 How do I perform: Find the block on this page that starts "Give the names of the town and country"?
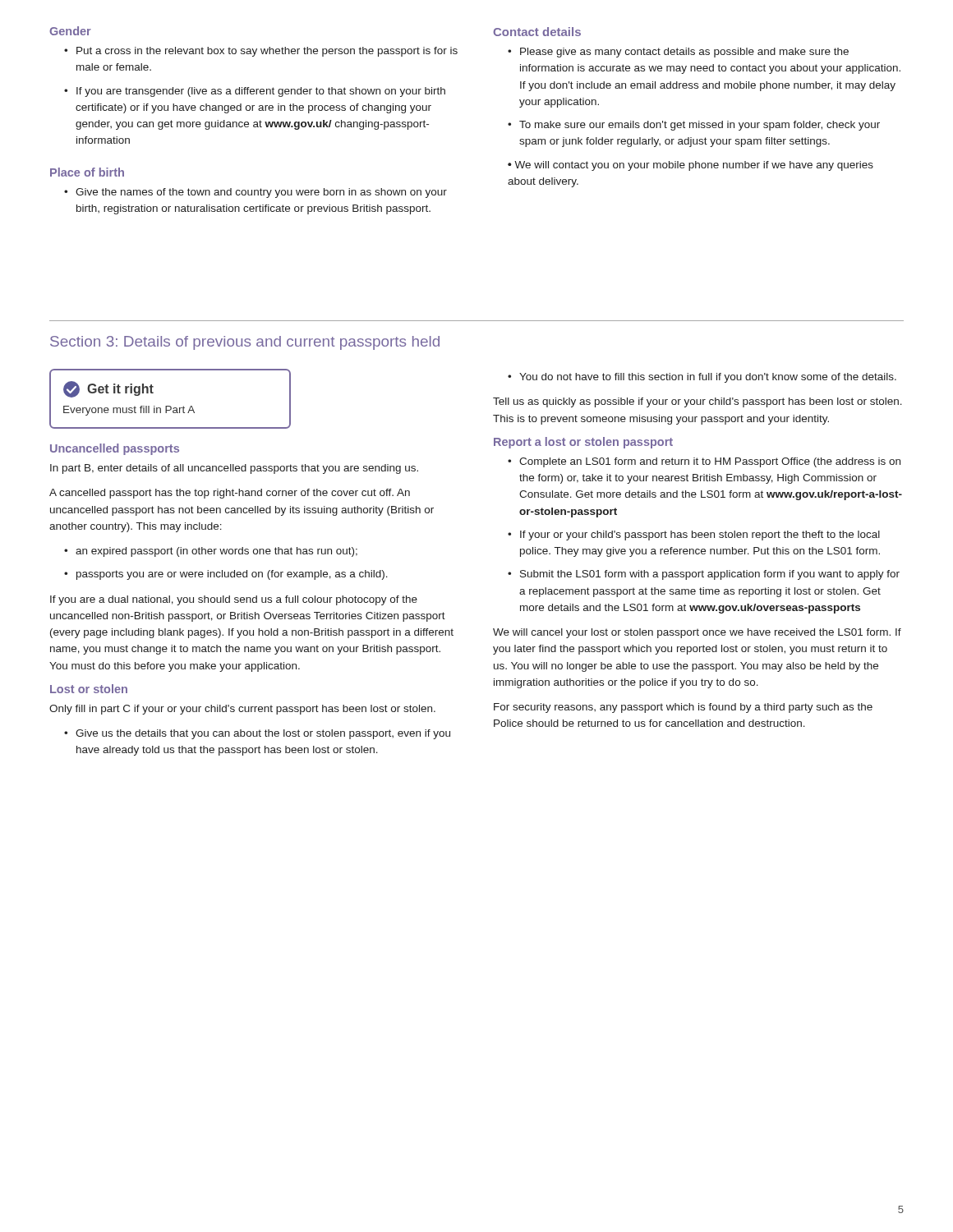click(x=261, y=200)
